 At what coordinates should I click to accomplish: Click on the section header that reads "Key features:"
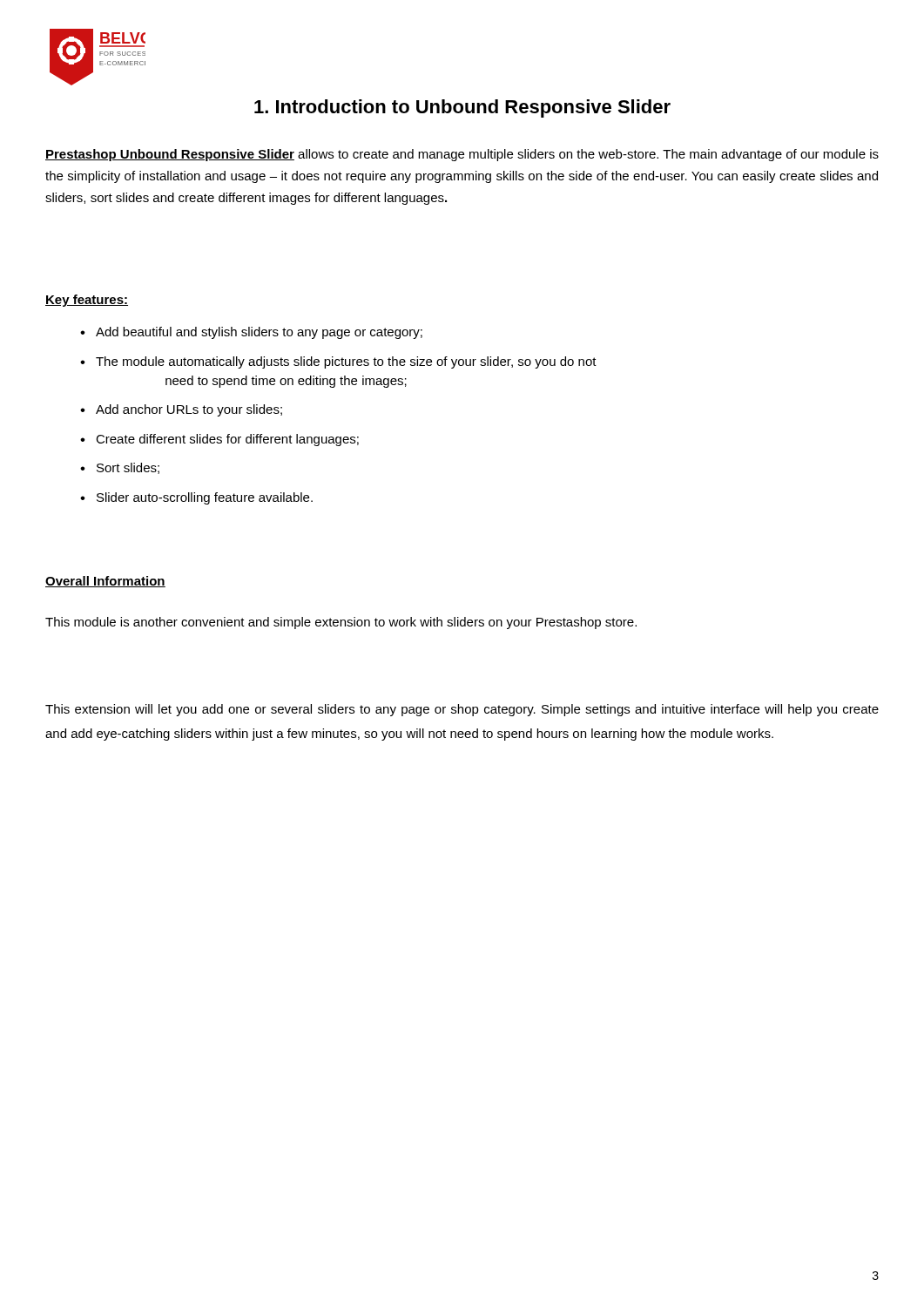[x=87, y=299]
